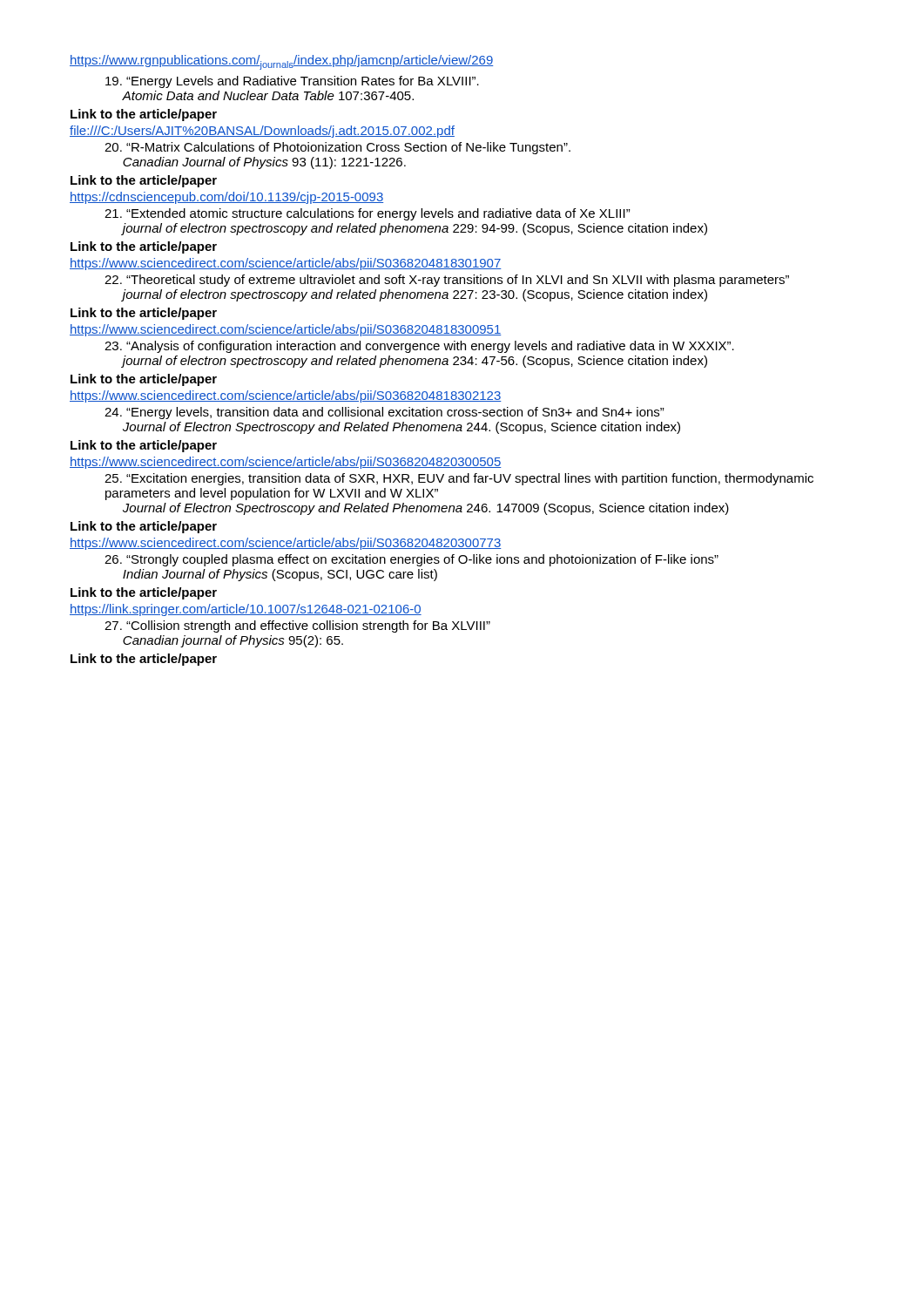Select the passage starting "19. “Energy Levels and Radiative Transition"
The image size is (924, 1307).
click(479, 88)
